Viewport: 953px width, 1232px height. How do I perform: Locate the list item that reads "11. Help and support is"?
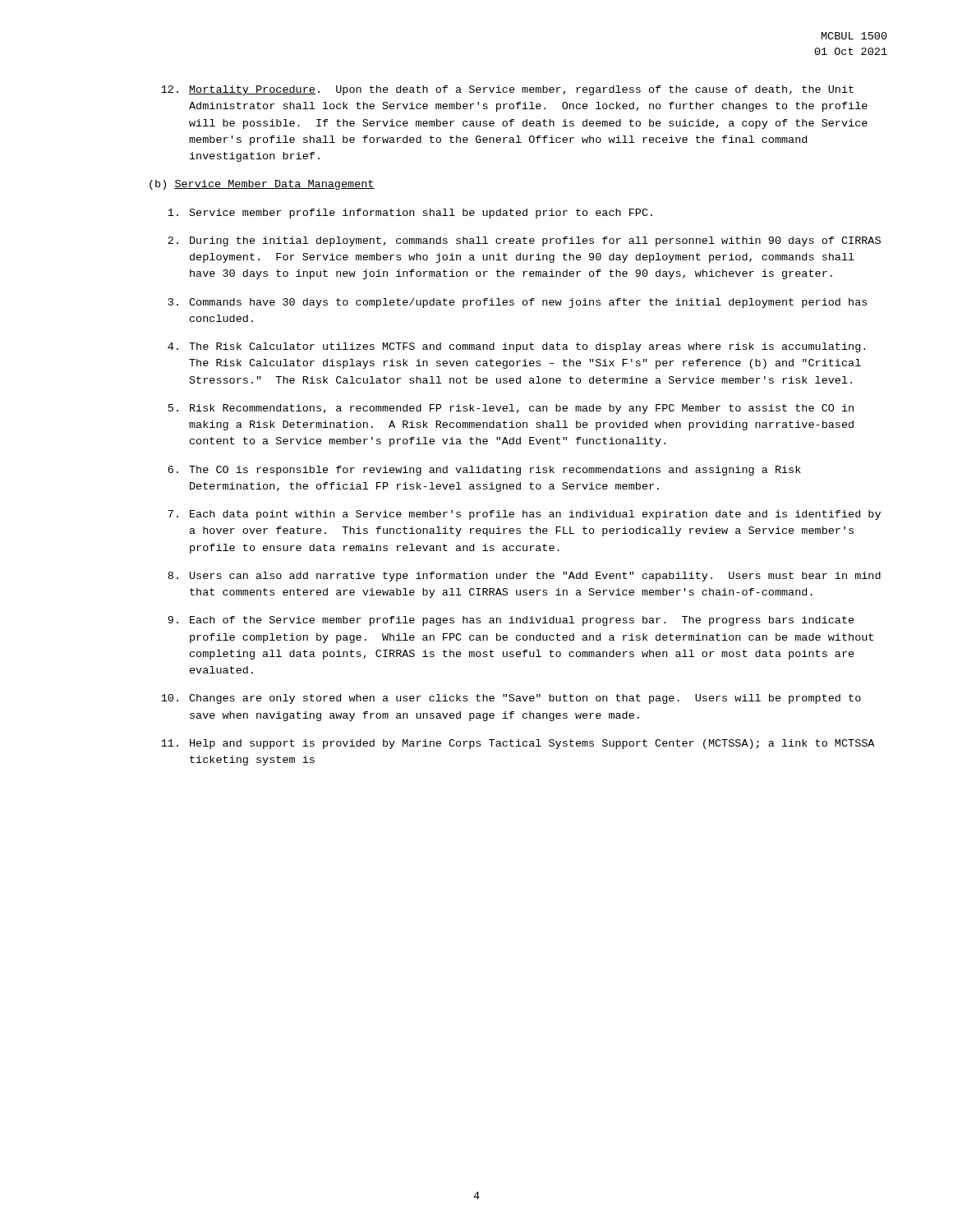point(485,752)
